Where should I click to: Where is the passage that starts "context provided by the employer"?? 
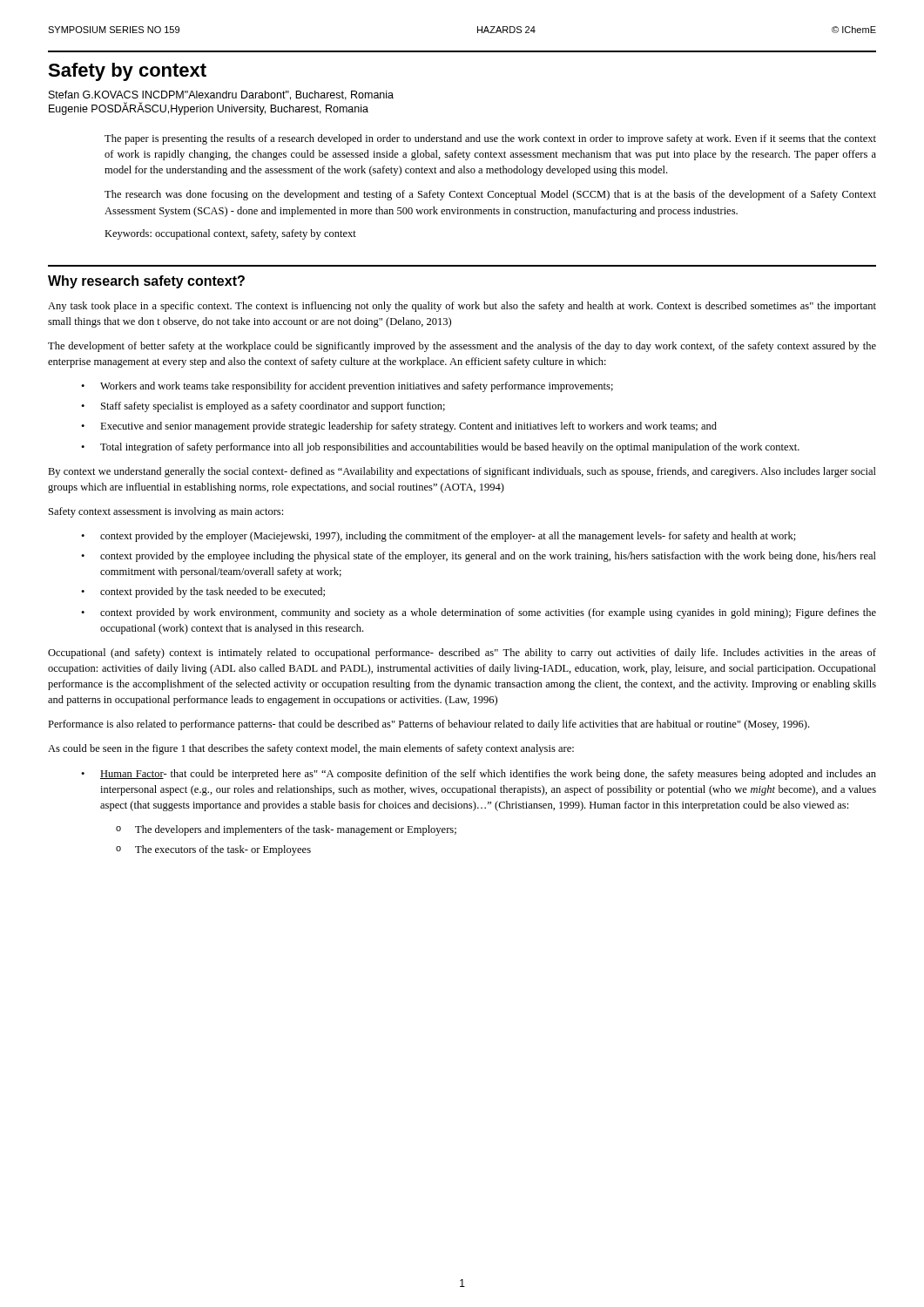click(448, 536)
